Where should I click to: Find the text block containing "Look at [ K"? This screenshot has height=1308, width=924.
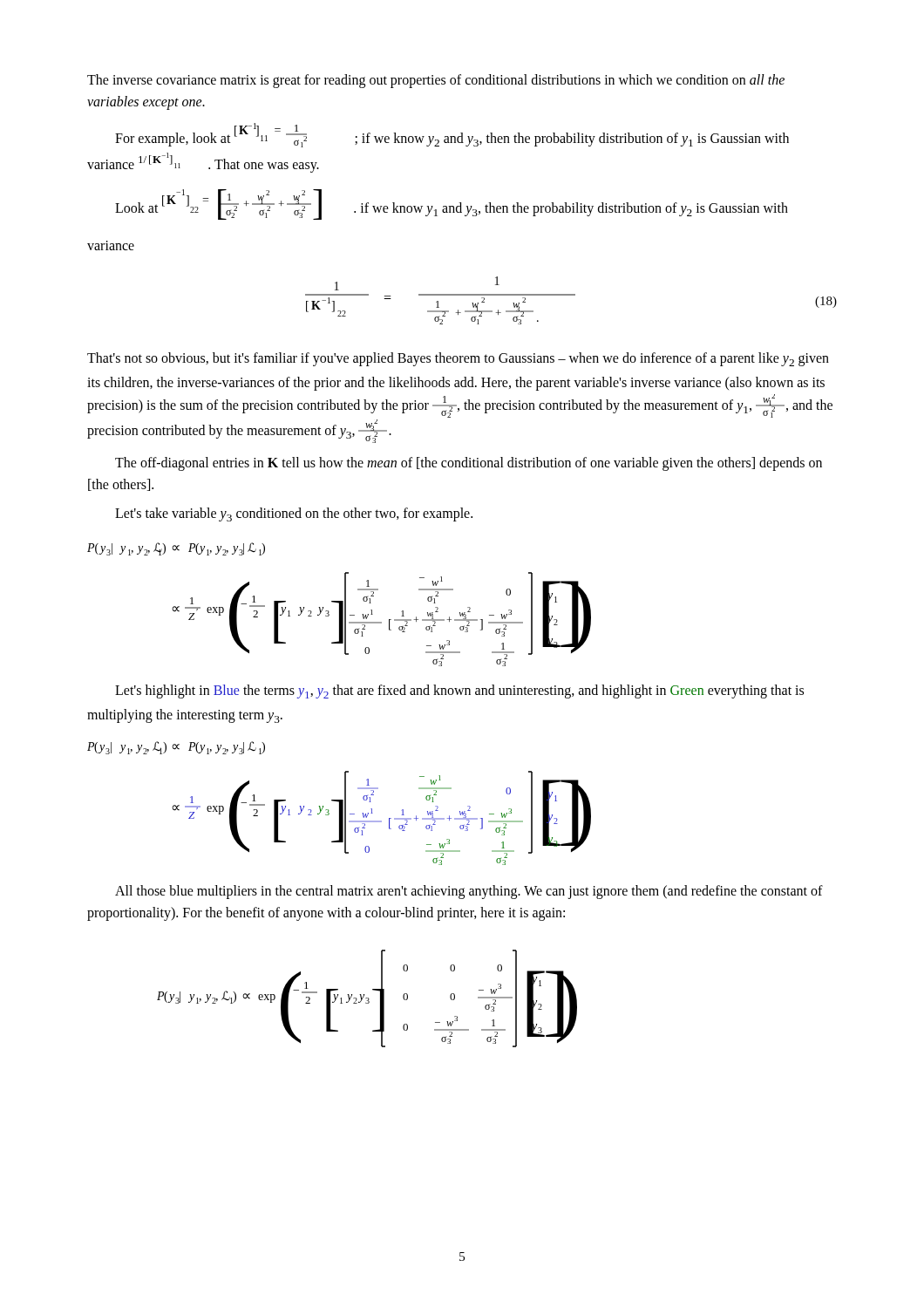(438, 219)
